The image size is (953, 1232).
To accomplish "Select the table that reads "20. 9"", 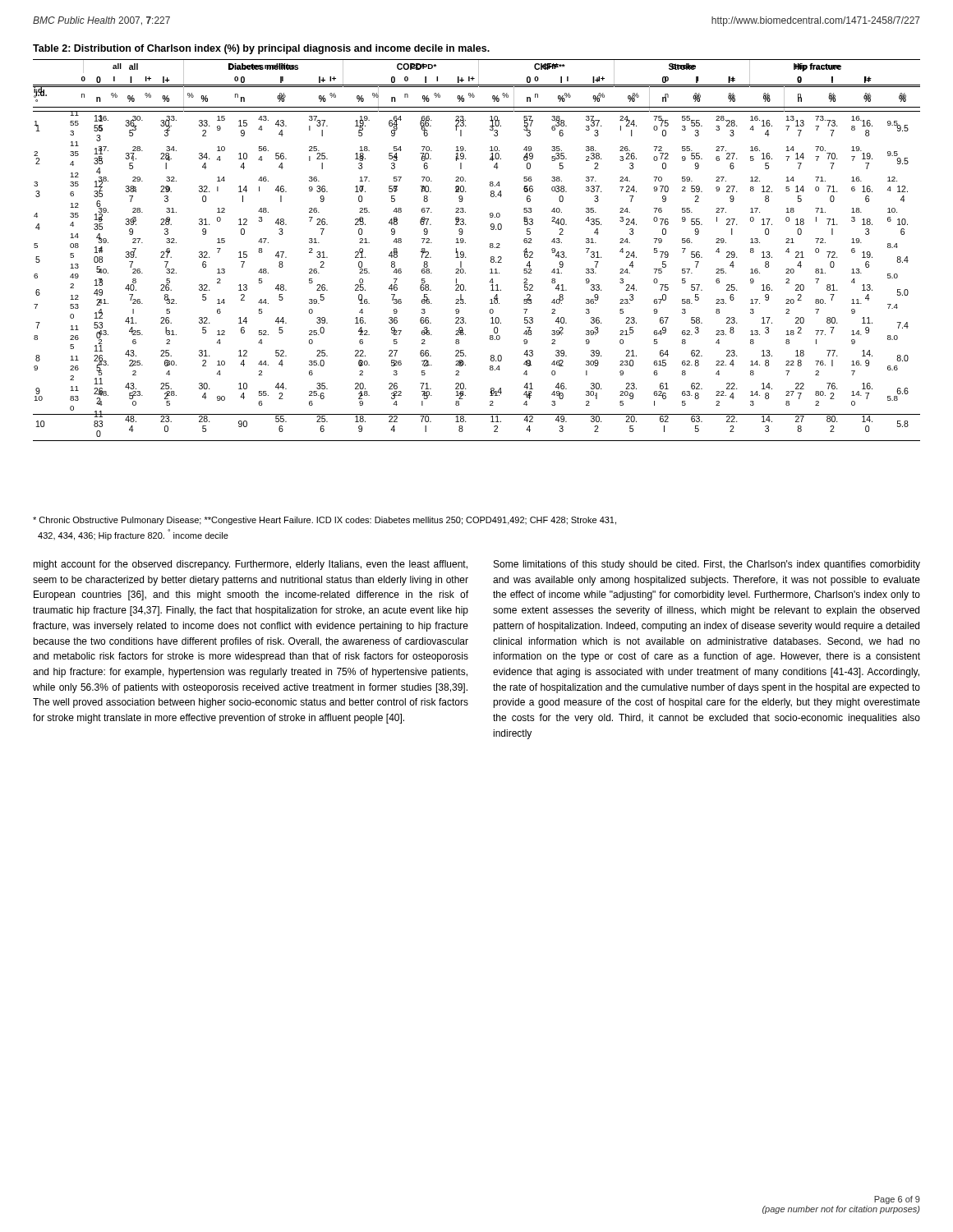I will point(476,237).
